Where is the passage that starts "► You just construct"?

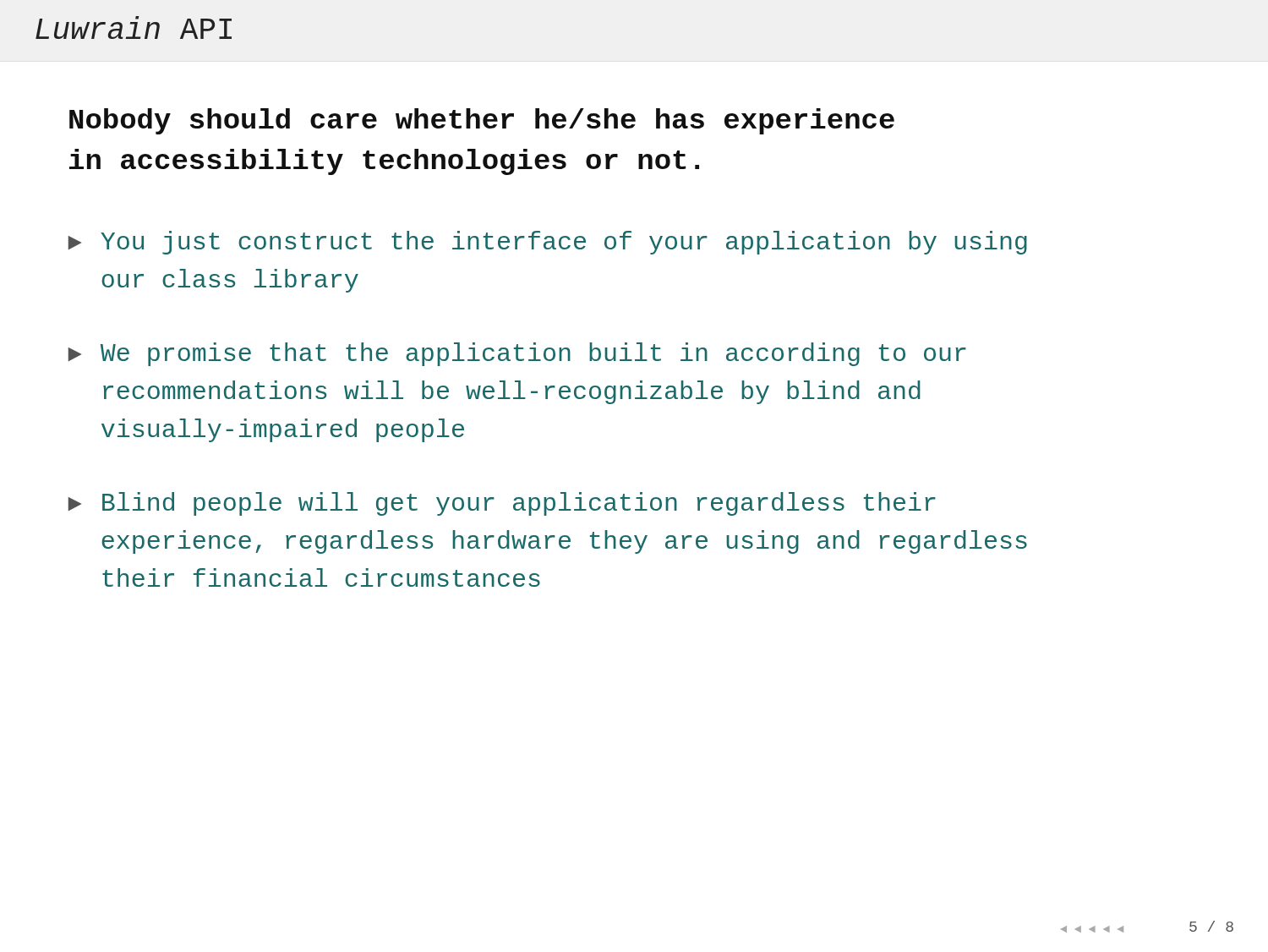click(548, 262)
